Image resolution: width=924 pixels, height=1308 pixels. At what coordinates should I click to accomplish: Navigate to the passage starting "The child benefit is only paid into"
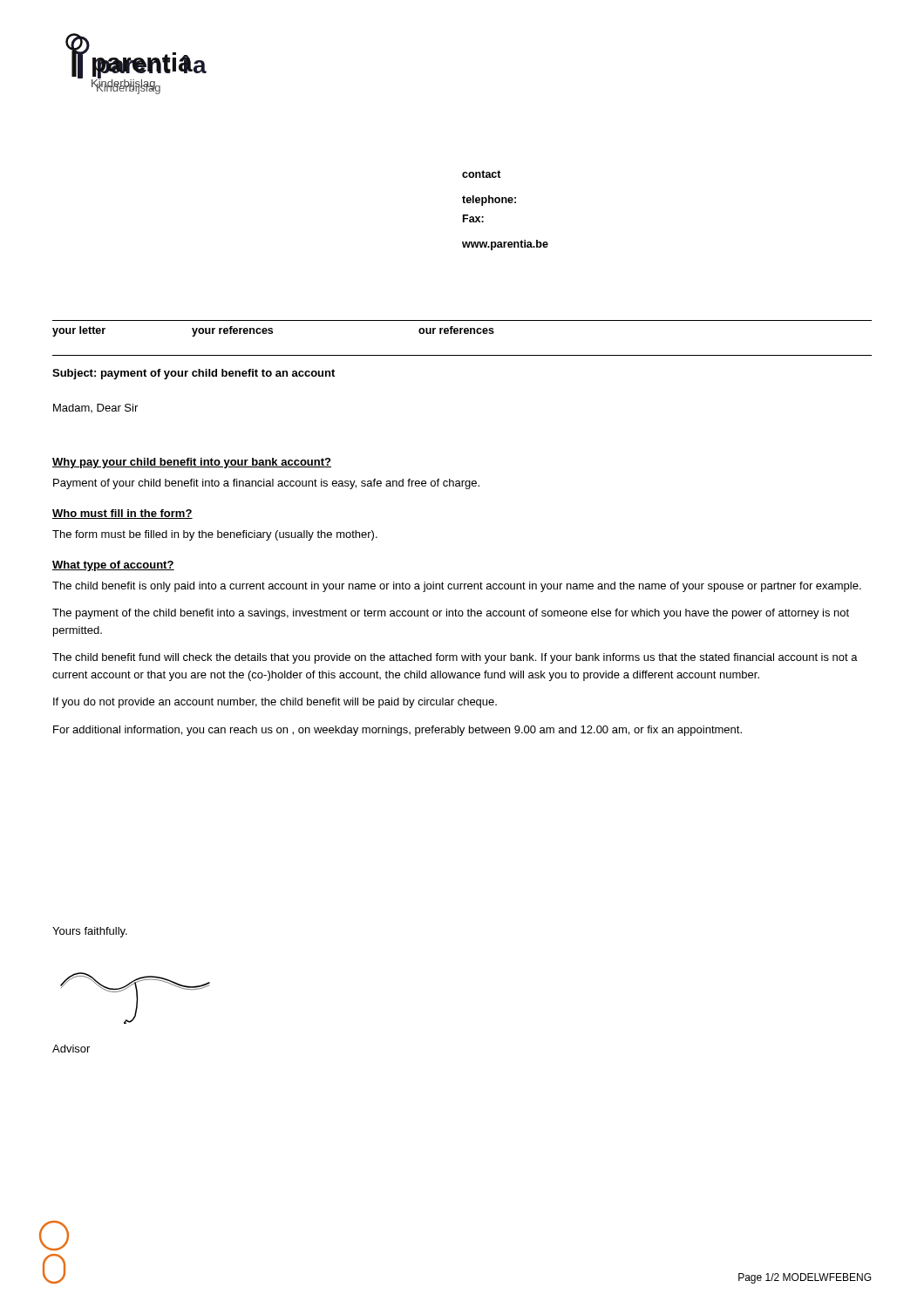click(x=457, y=585)
